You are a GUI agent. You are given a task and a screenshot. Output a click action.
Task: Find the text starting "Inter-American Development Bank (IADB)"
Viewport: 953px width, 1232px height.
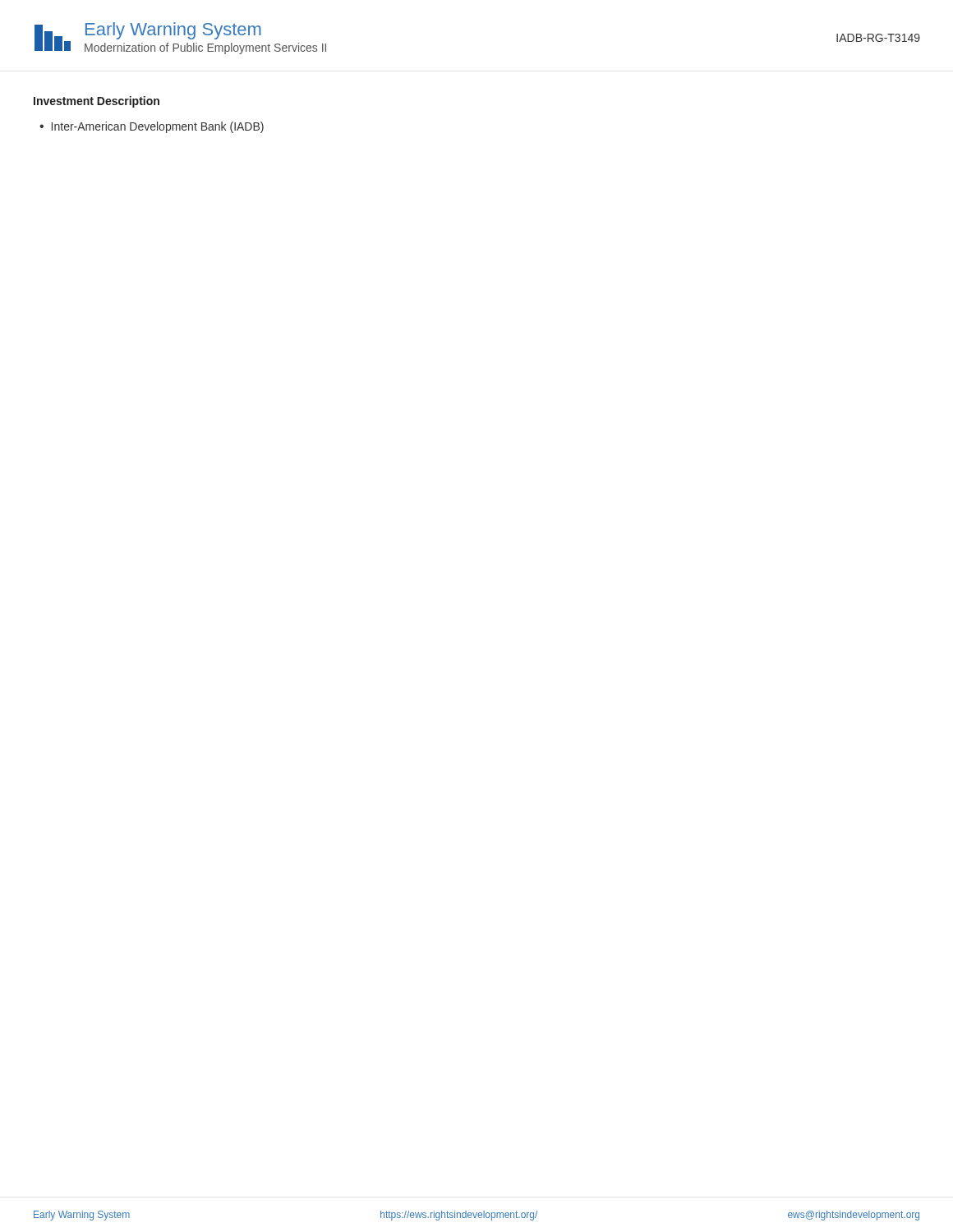pyautogui.click(x=157, y=127)
